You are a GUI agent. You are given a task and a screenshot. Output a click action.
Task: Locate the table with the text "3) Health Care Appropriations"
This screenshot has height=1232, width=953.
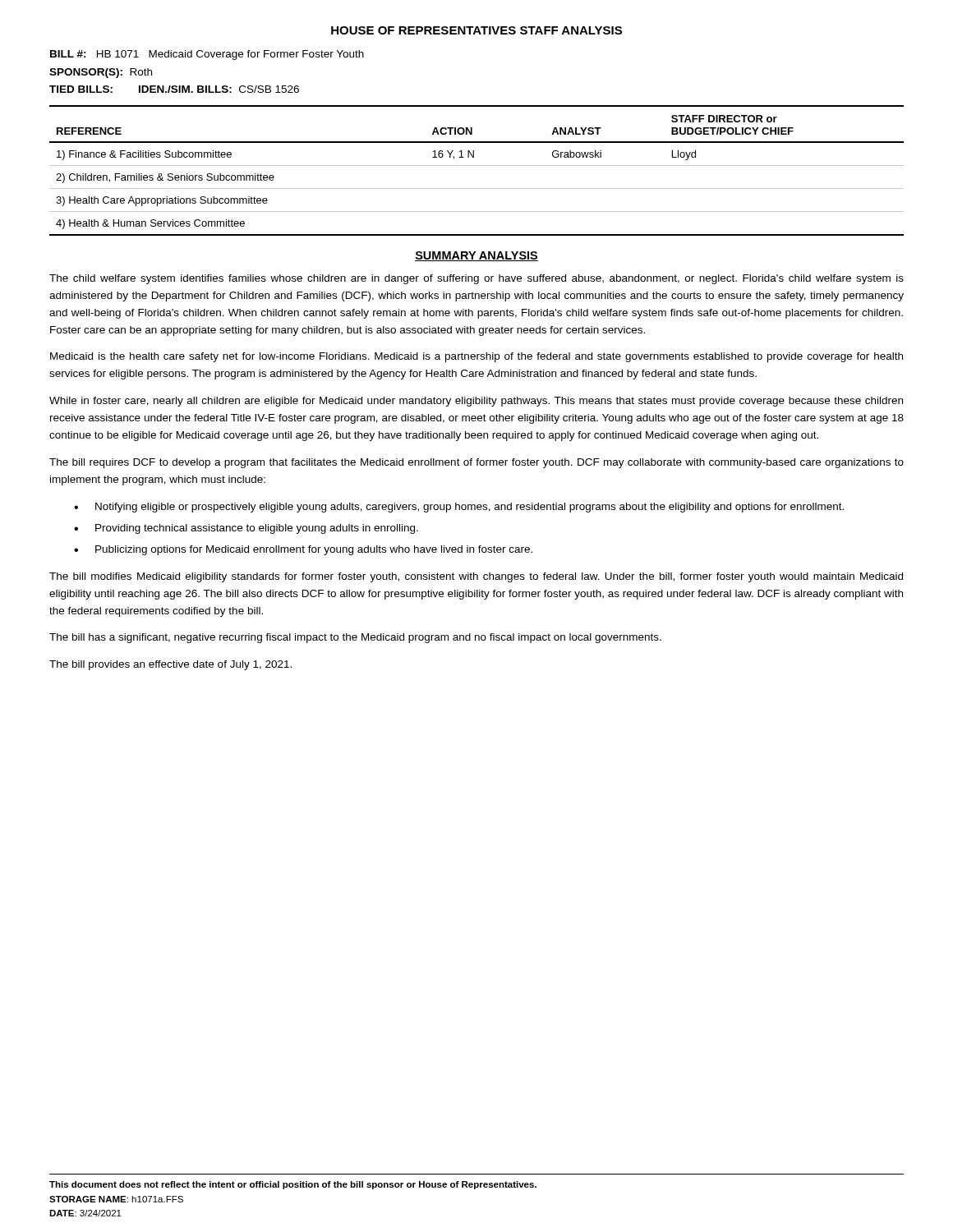pyautogui.click(x=476, y=170)
